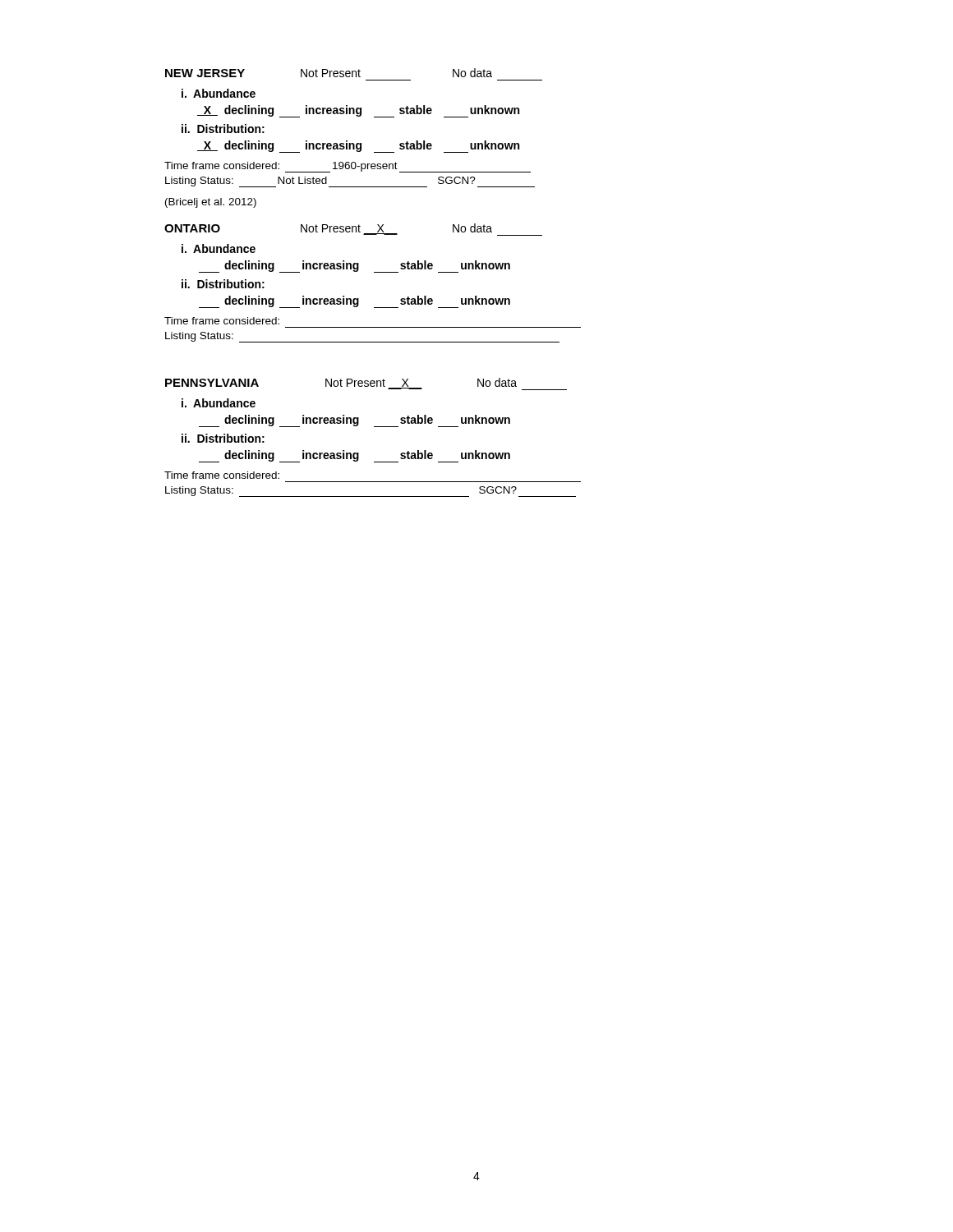Point to the text starting "Time frame considered: 1960-present"

347,166
